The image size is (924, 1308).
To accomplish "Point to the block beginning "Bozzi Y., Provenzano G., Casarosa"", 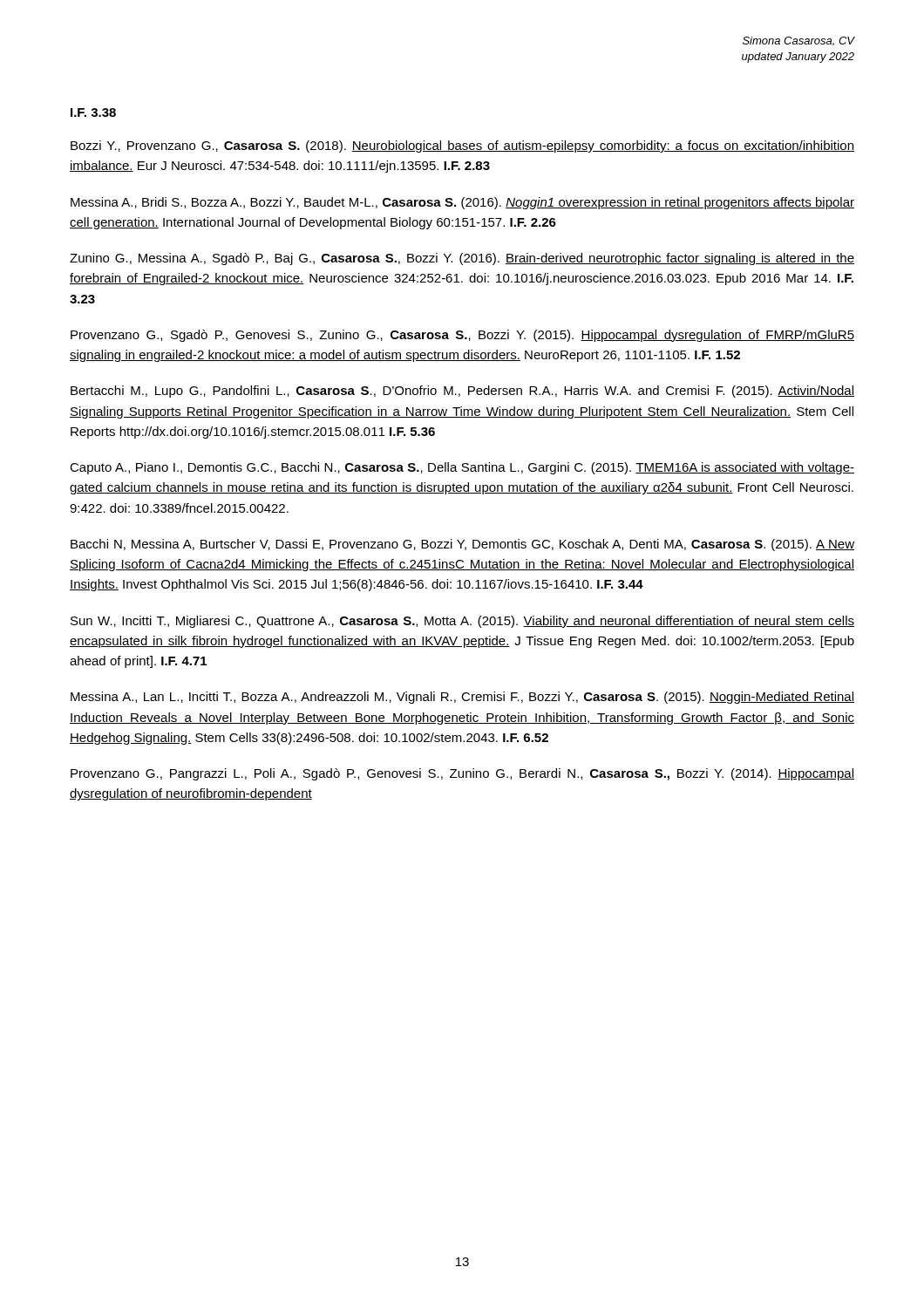I will pos(462,155).
